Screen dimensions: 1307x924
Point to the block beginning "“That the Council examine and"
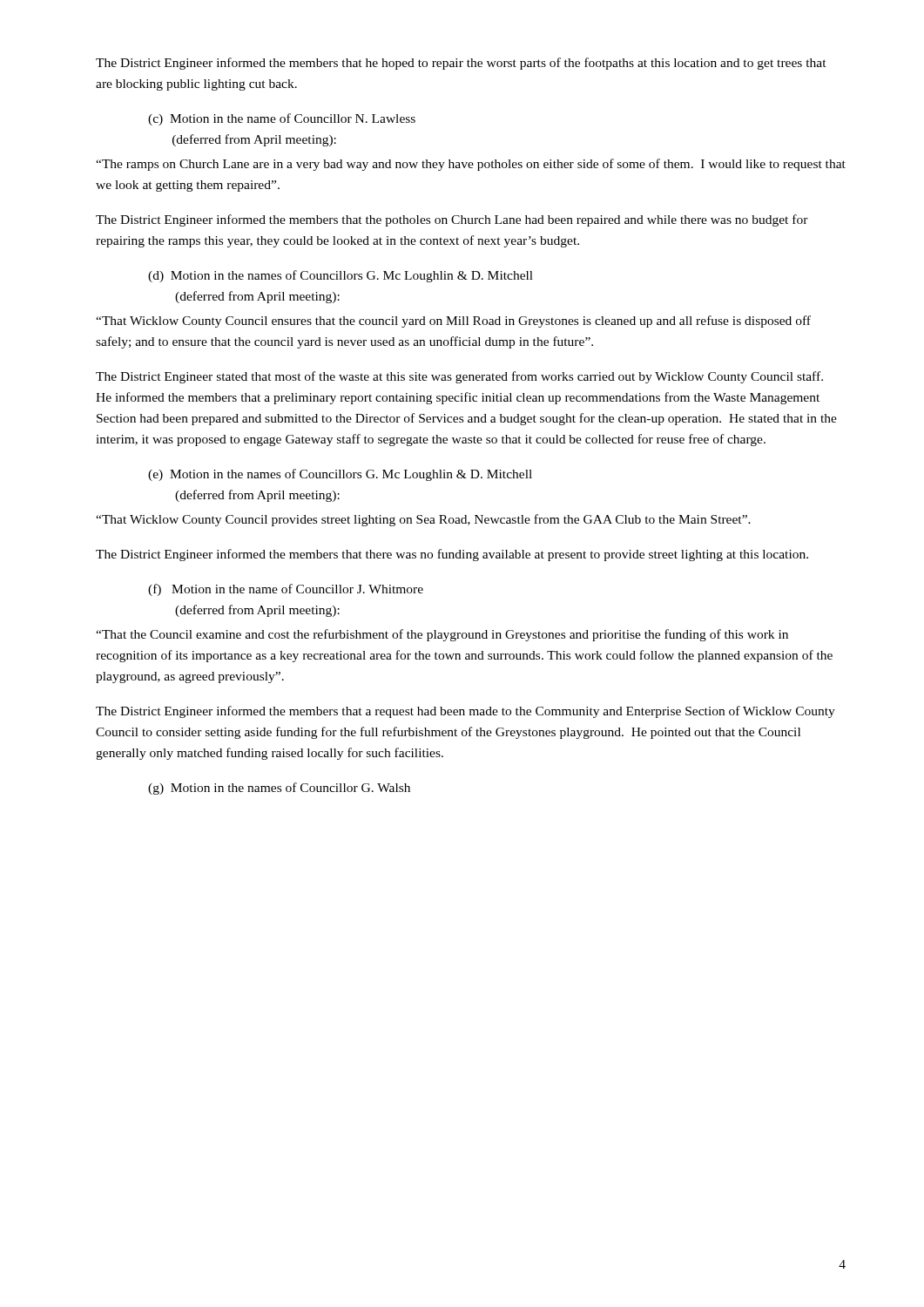[464, 655]
